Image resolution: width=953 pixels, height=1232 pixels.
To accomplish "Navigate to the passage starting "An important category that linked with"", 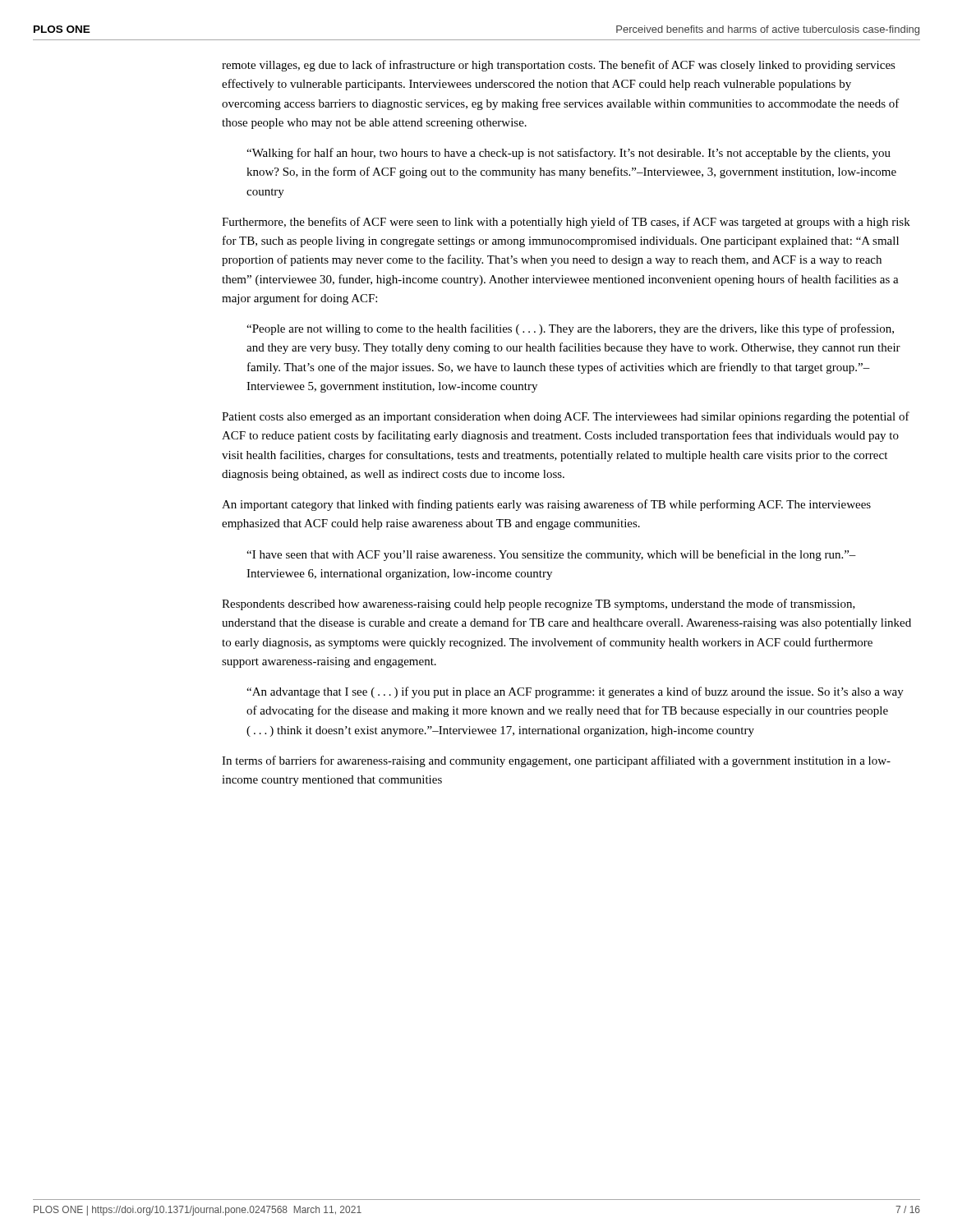I will coord(546,514).
